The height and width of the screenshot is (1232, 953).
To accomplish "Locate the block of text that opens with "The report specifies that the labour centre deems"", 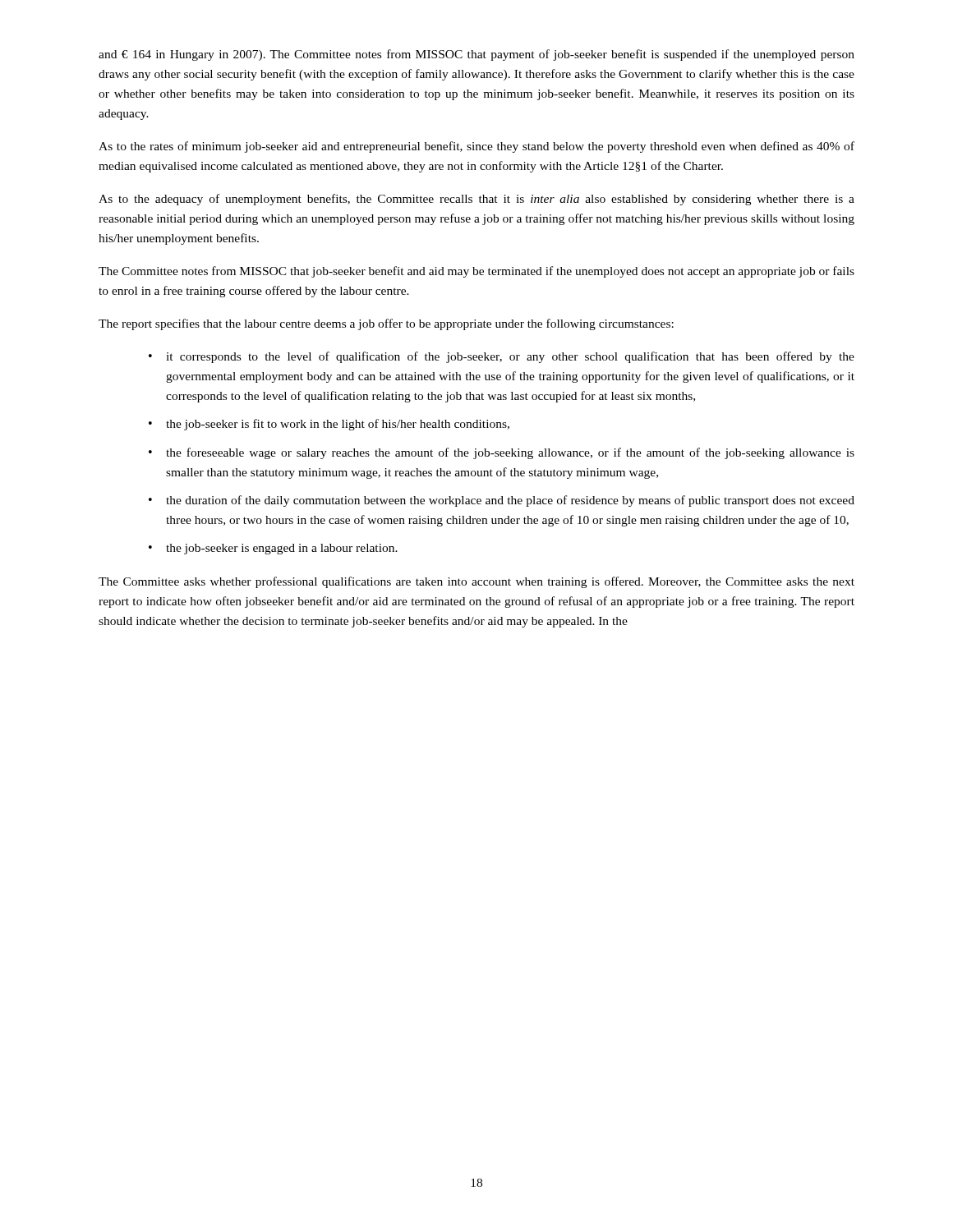I will tap(386, 323).
